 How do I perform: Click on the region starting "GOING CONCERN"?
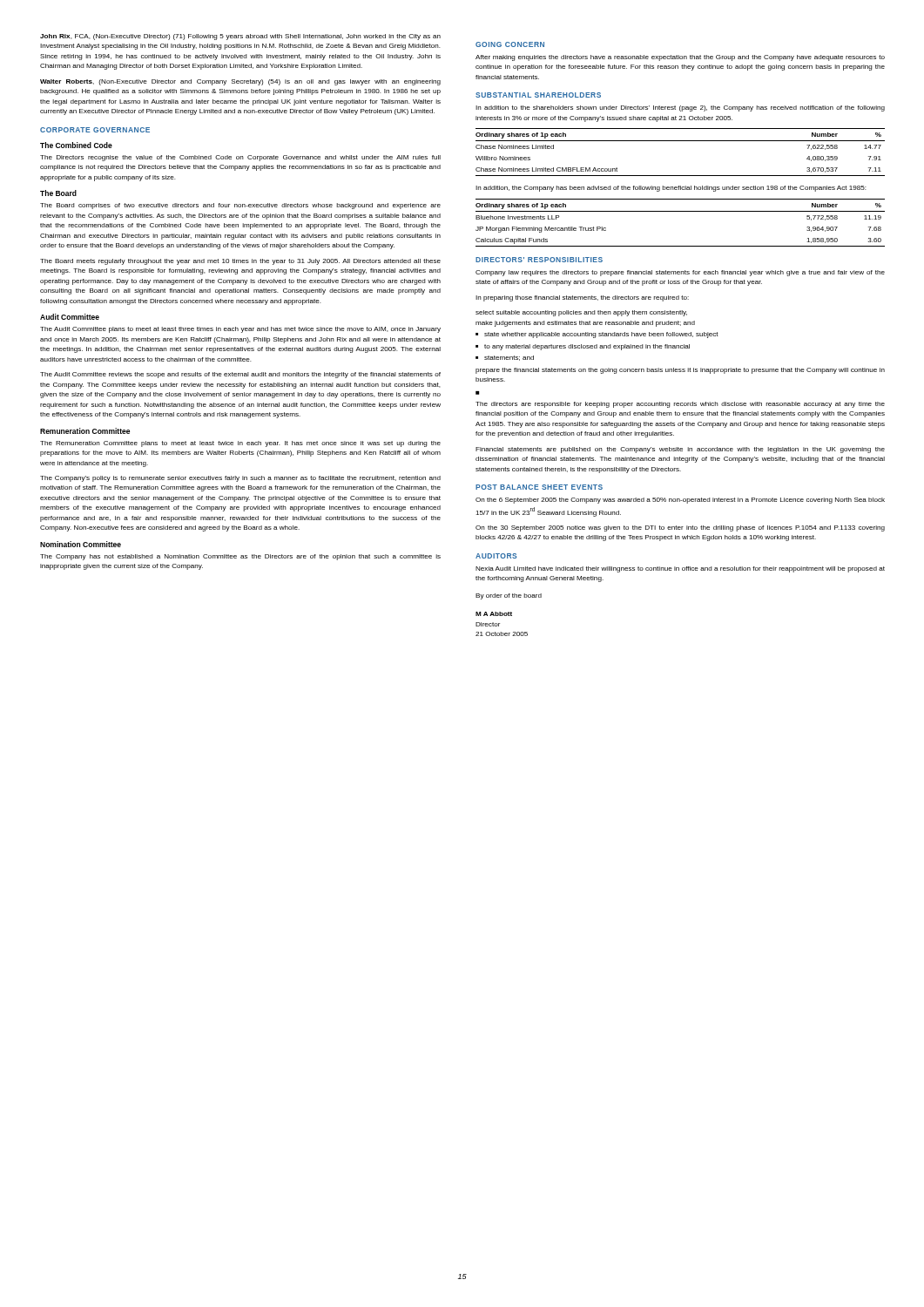510,44
